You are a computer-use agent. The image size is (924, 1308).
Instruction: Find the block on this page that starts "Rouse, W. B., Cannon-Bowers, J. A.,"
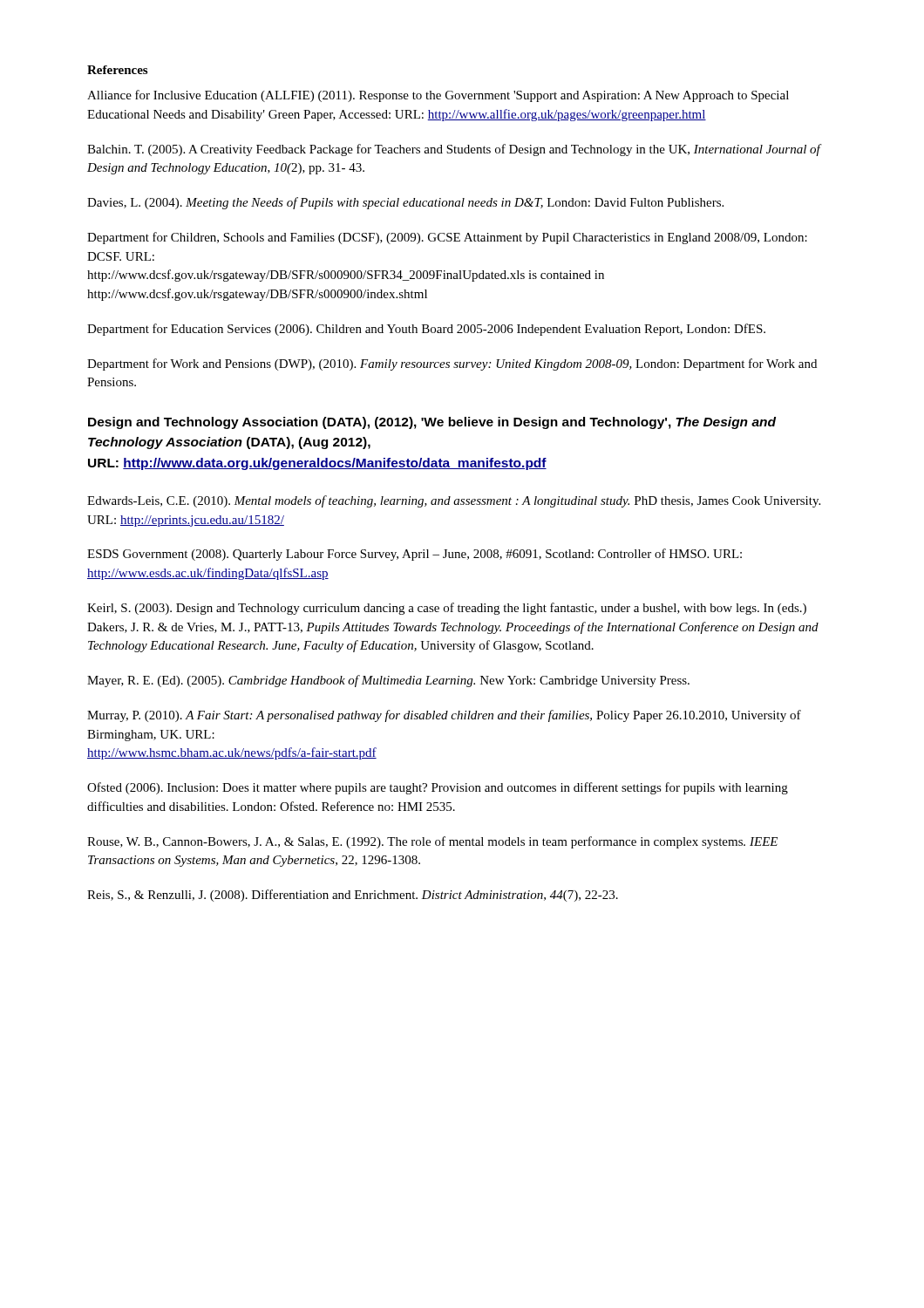pos(433,851)
